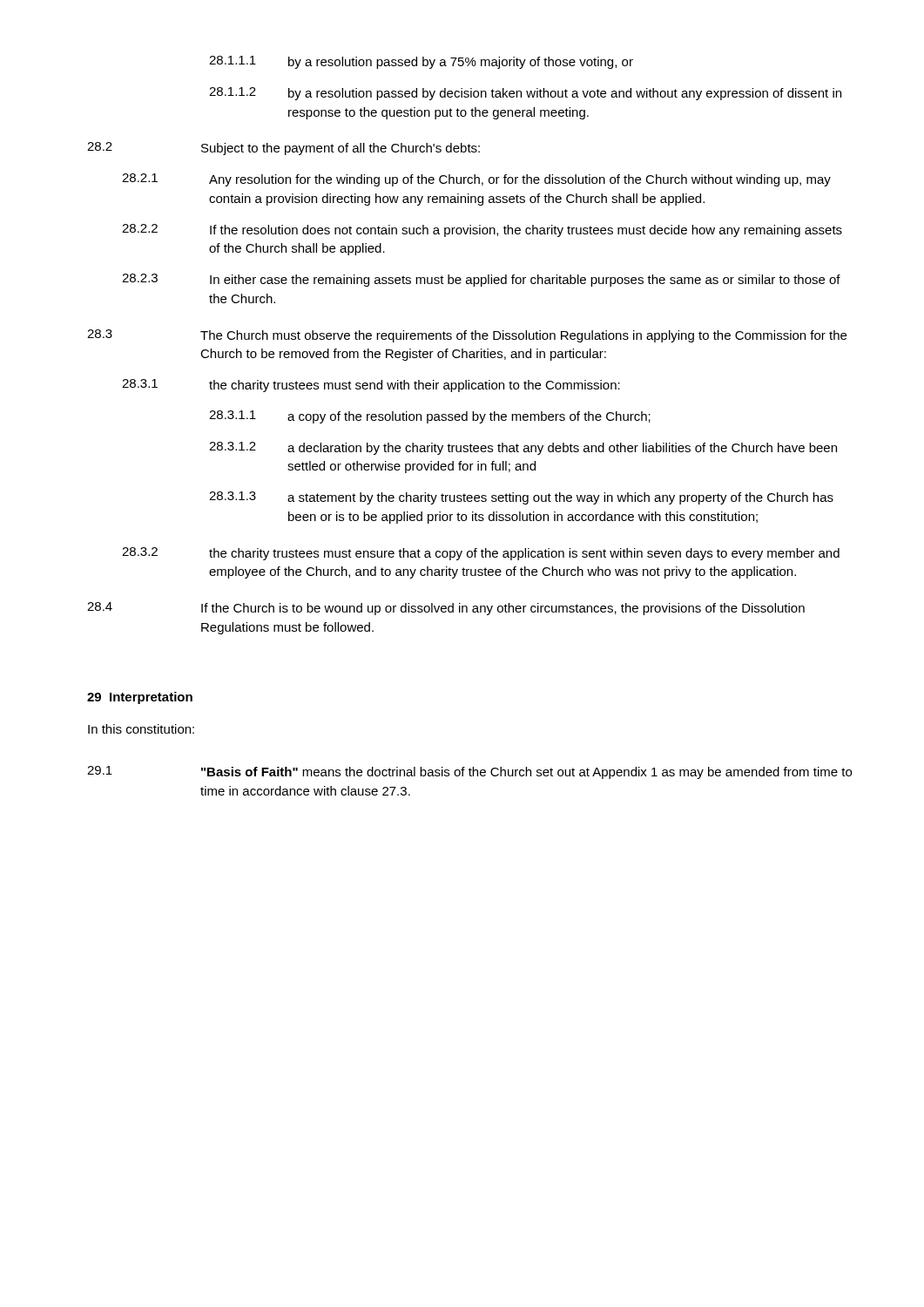Locate the block of text that opens with "28.3.2 the charity"
924x1307 pixels.
tap(488, 562)
